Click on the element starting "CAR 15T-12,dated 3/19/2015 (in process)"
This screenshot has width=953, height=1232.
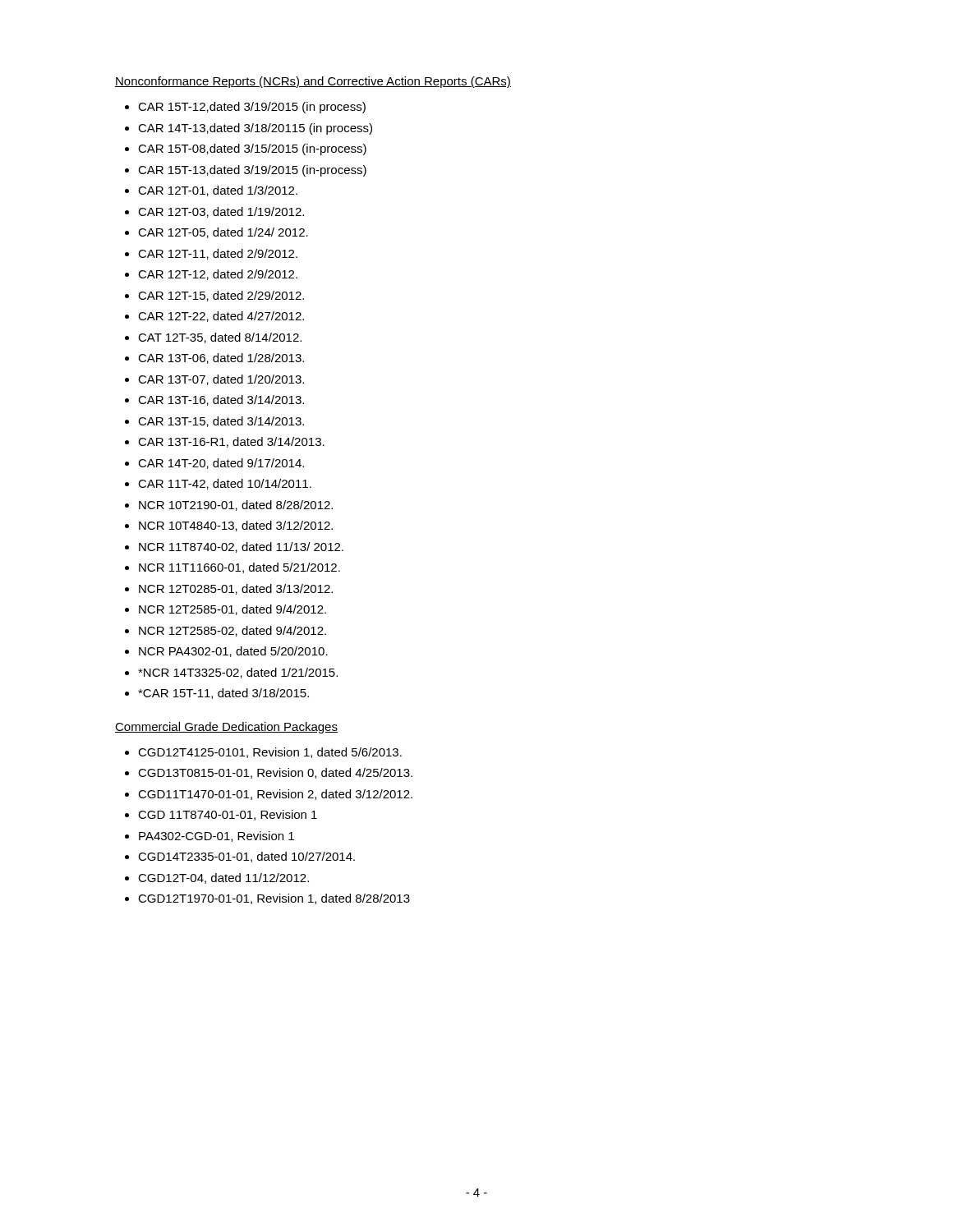252,106
